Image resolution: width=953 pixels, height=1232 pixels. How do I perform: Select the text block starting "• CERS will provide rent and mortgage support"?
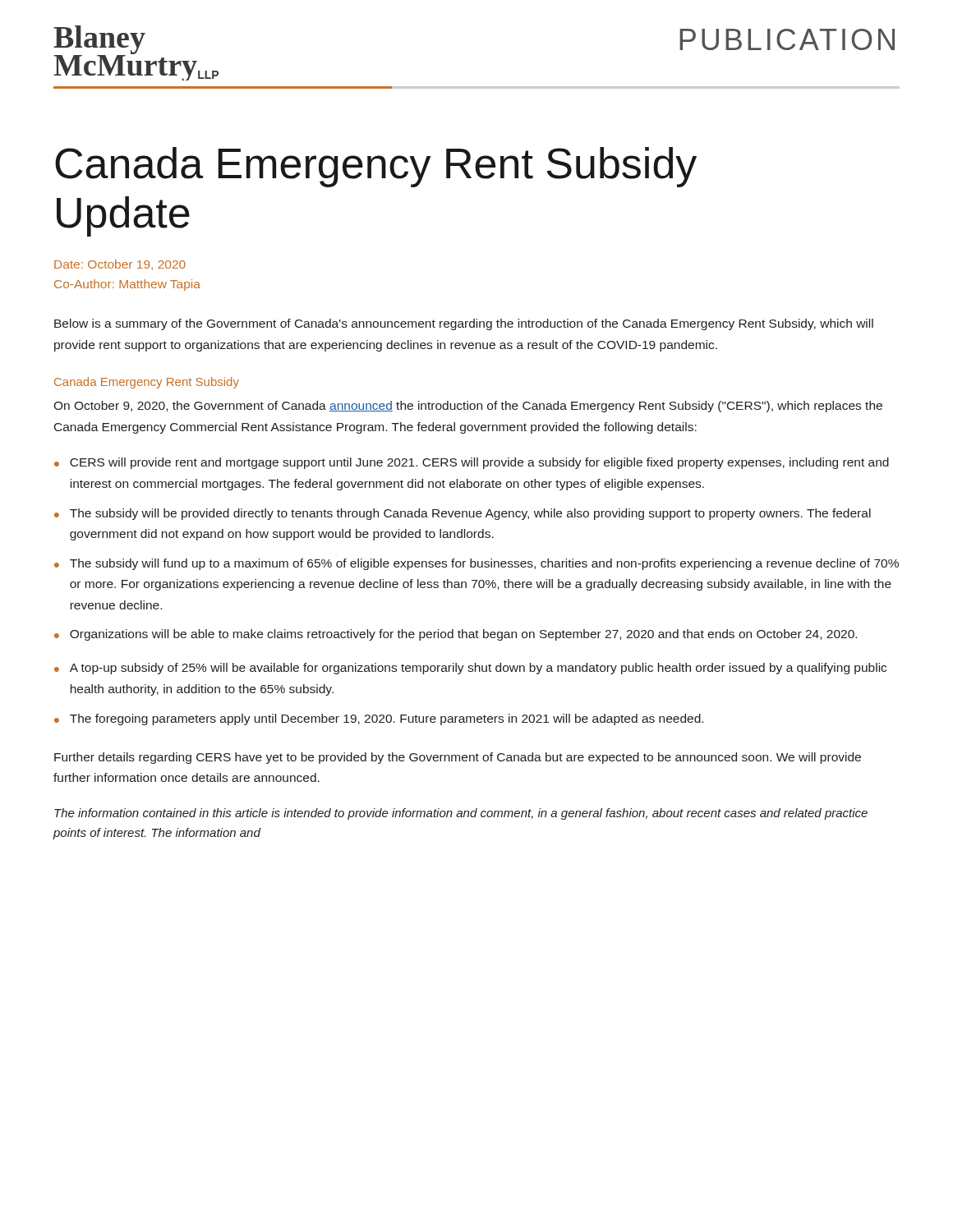pos(476,473)
